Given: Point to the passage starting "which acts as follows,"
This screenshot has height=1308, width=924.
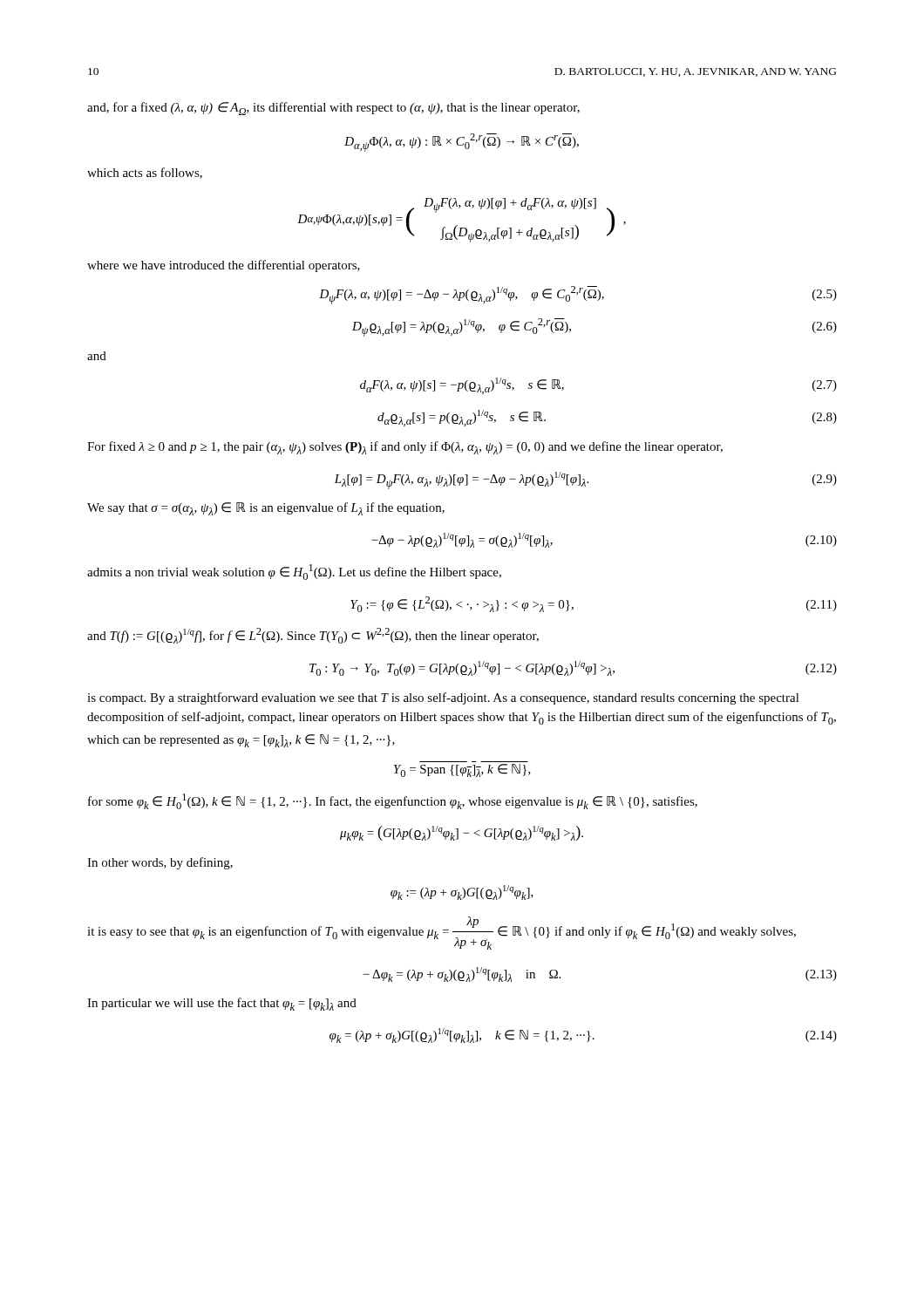Looking at the screenshot, I should click(145, 172).
